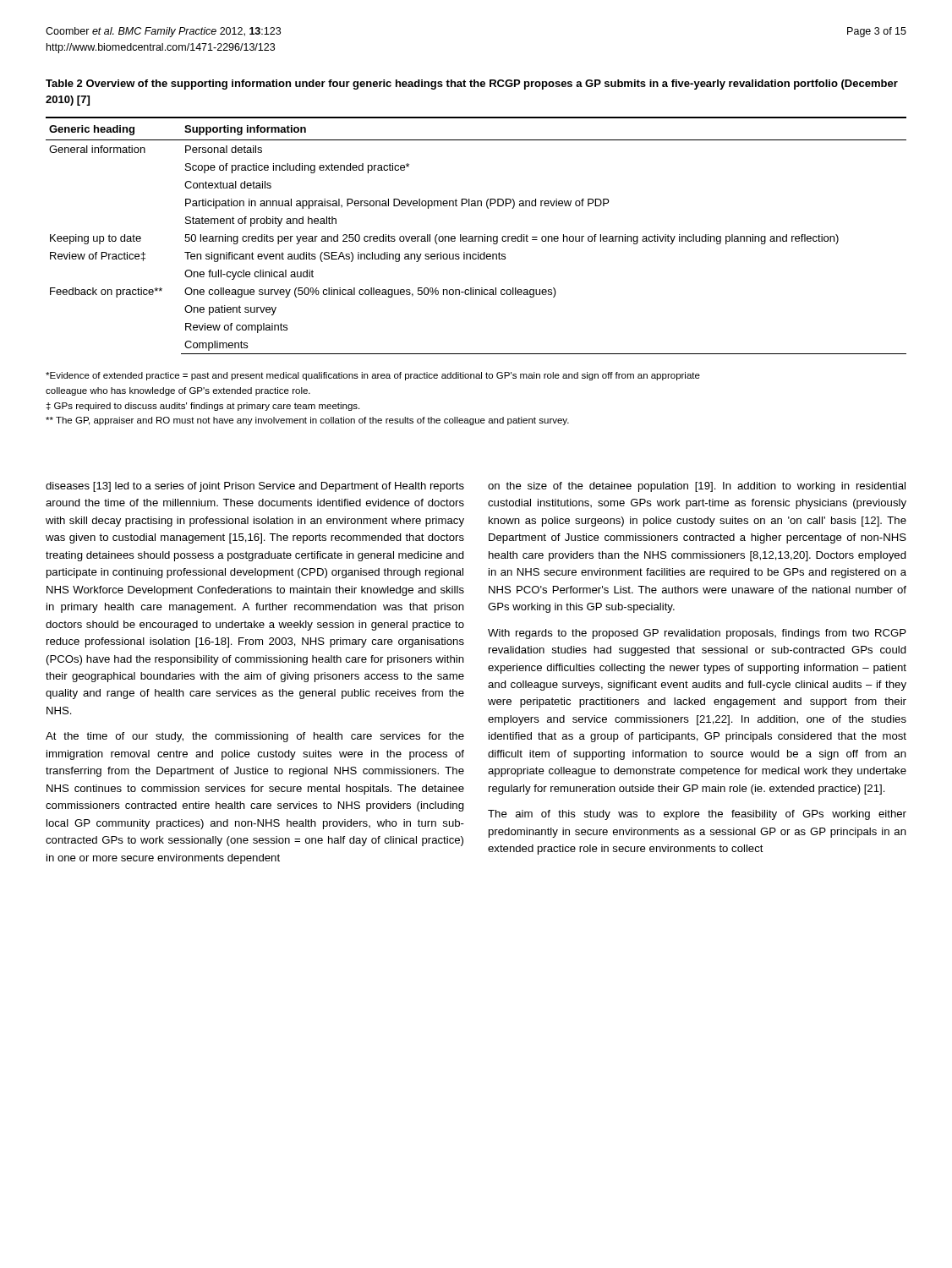The width and height of the screenshot is (952, 1268).
Task: Locate the table with the text "Generic heading"
Action: pos(476,235)
